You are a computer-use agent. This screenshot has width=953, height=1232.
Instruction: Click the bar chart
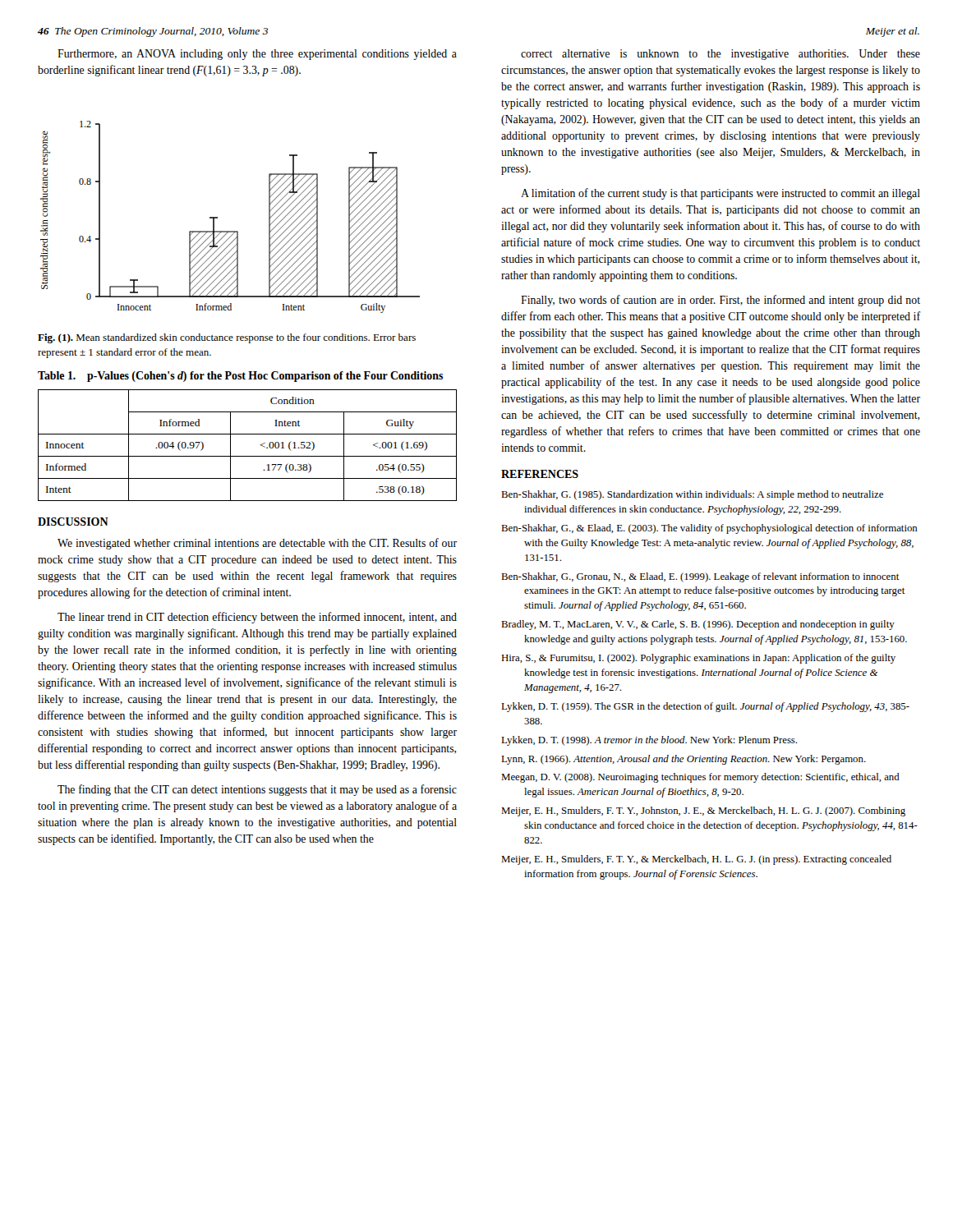247,206
